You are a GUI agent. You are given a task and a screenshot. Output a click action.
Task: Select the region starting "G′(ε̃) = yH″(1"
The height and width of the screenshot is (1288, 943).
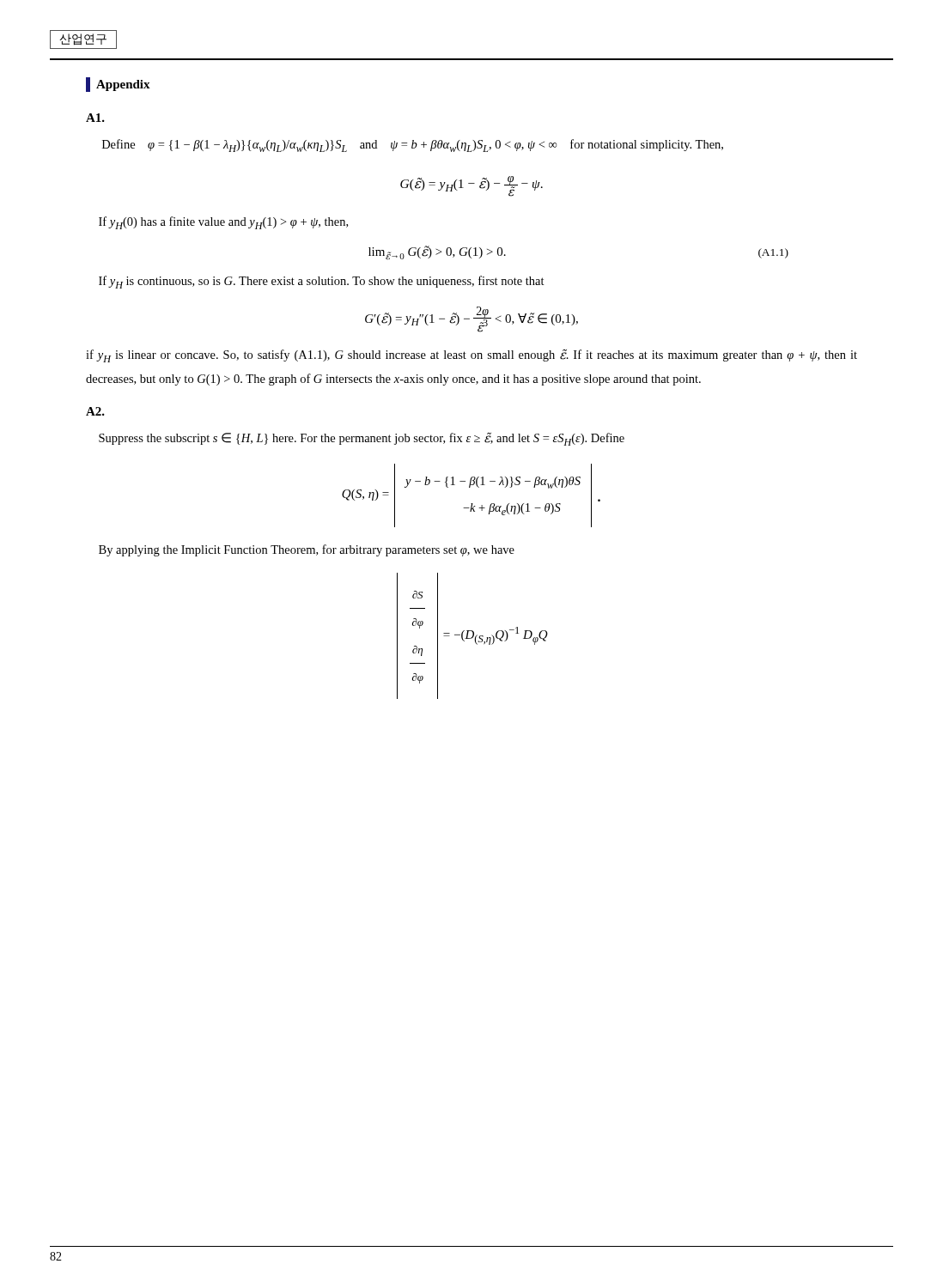[x=472, y=319]
